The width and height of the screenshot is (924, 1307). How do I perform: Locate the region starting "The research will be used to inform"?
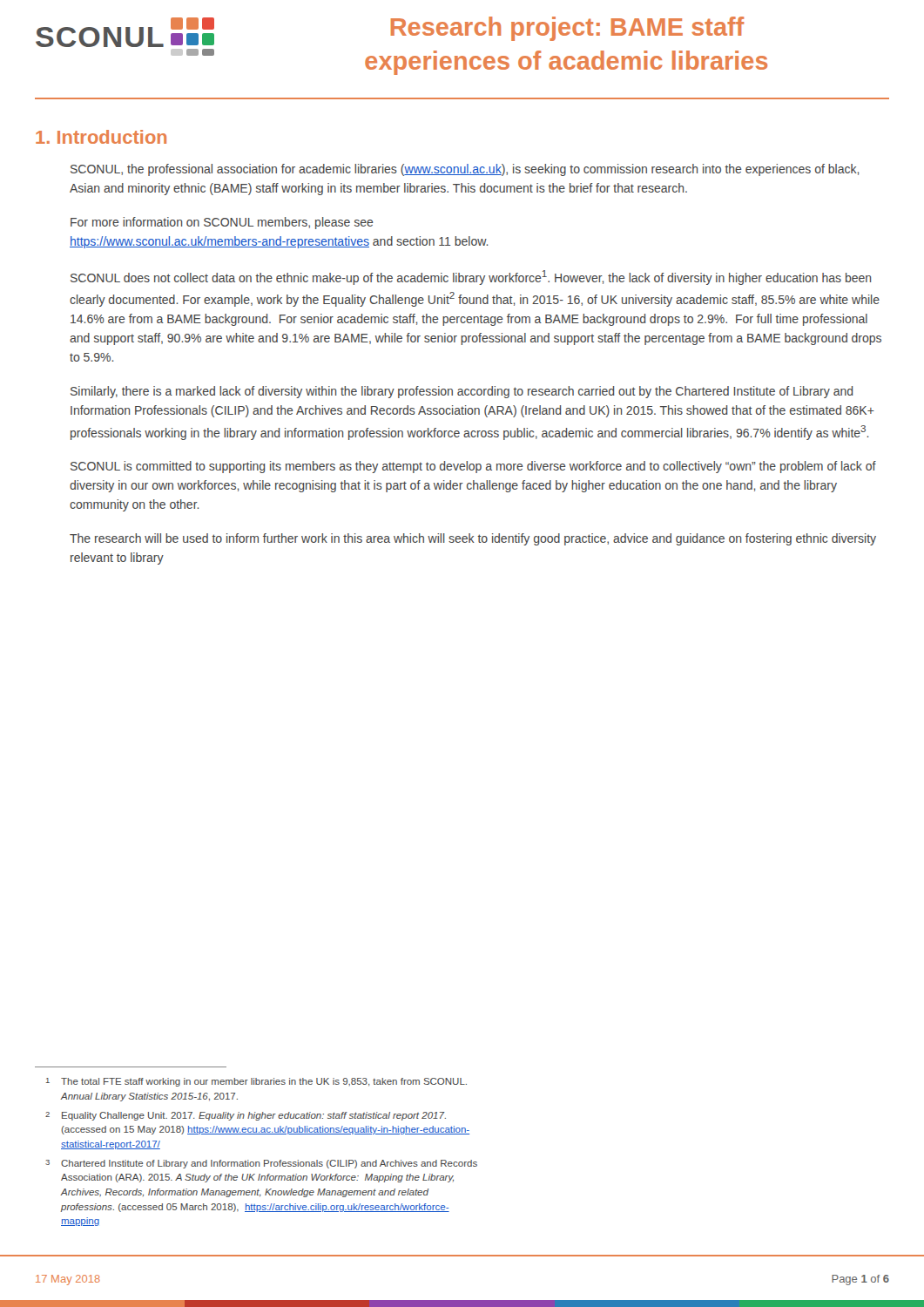[473, 548]
